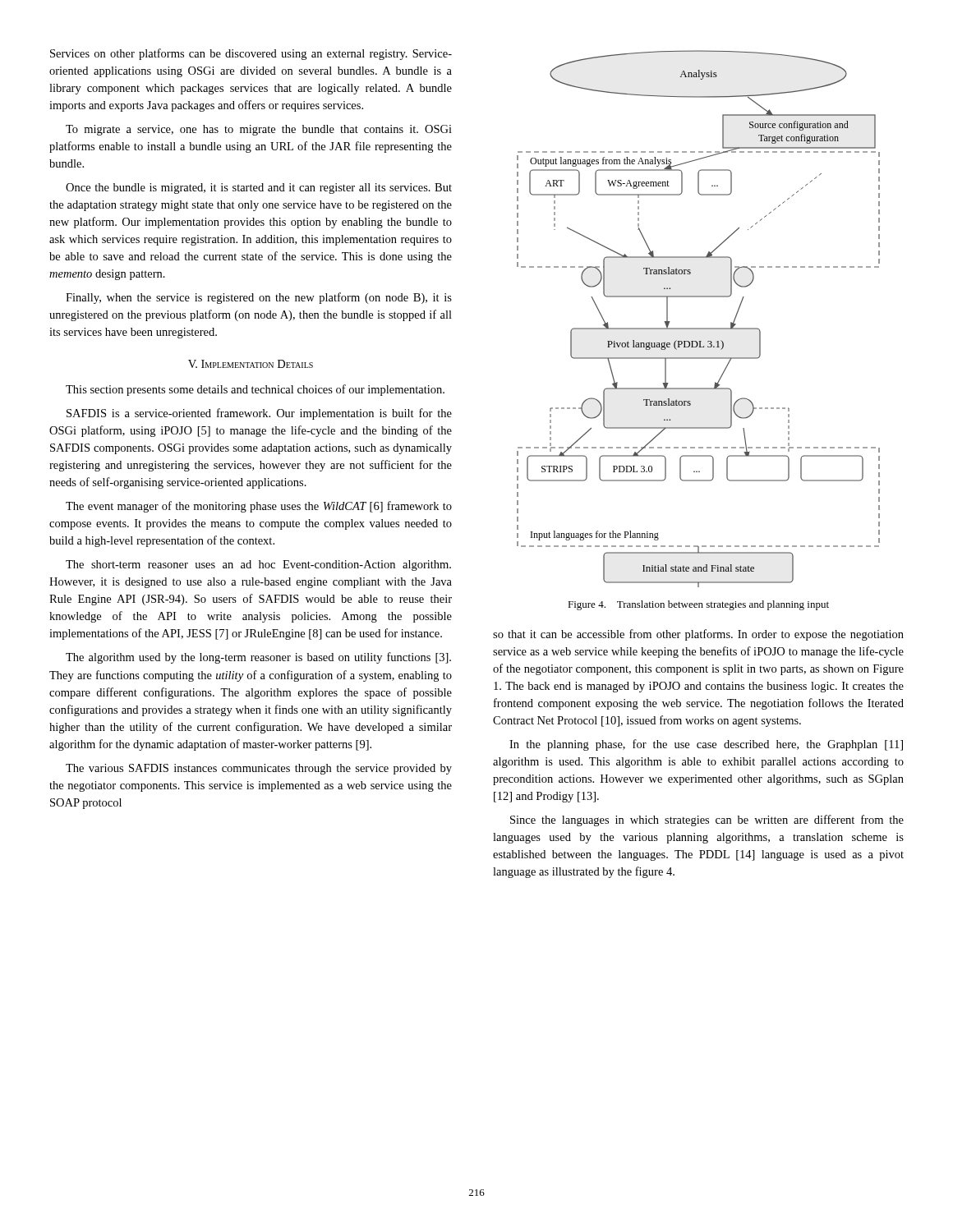Select the block starting "To migrate a service, one"
Viewport: 953px width, 1232px height.
[251, 147]
